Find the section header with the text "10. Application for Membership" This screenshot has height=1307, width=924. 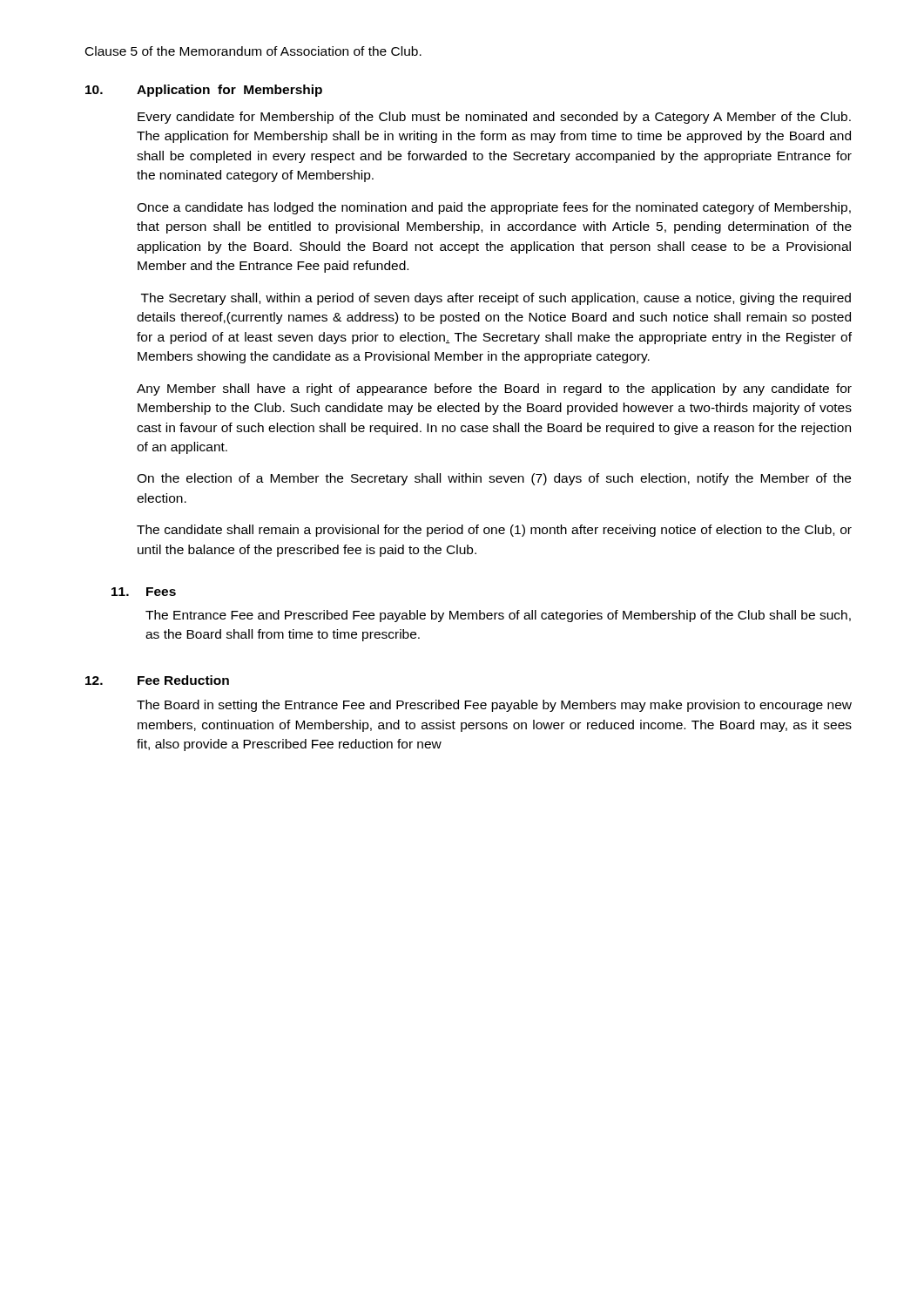(x=204, y=90)
